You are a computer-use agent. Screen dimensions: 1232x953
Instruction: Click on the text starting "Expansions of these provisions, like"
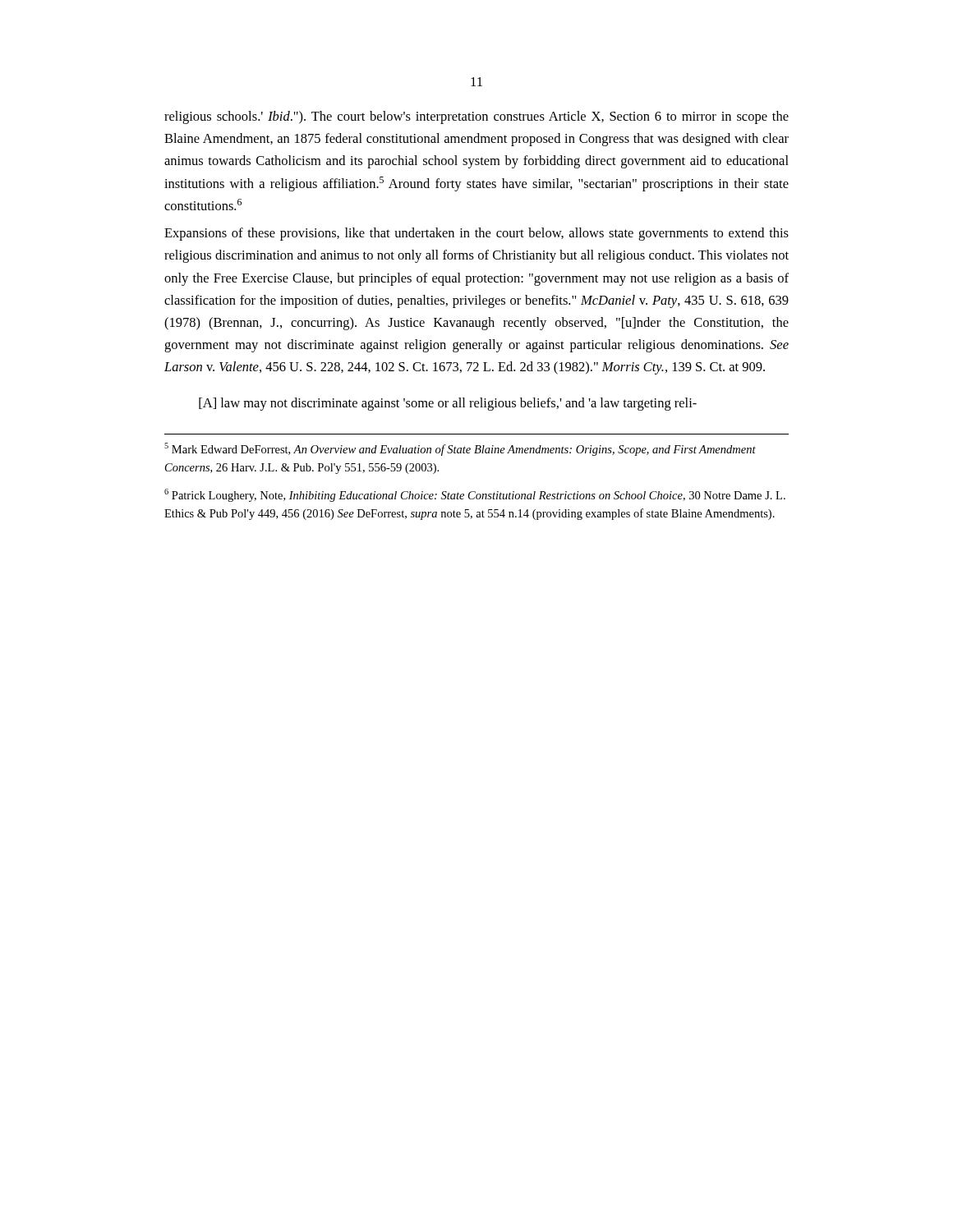pos(476,300)
